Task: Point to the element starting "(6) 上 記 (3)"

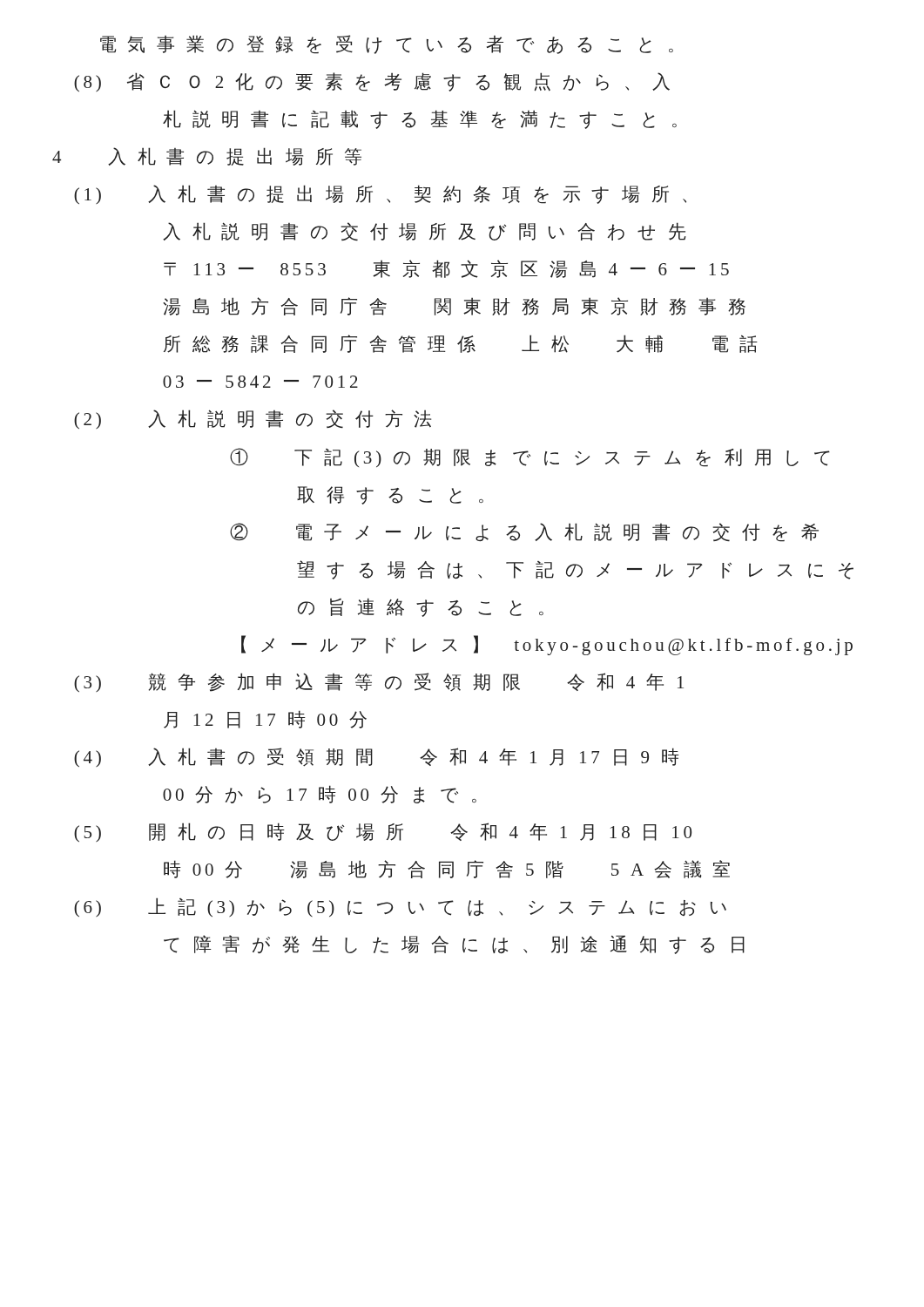Action: pos(466,926)
